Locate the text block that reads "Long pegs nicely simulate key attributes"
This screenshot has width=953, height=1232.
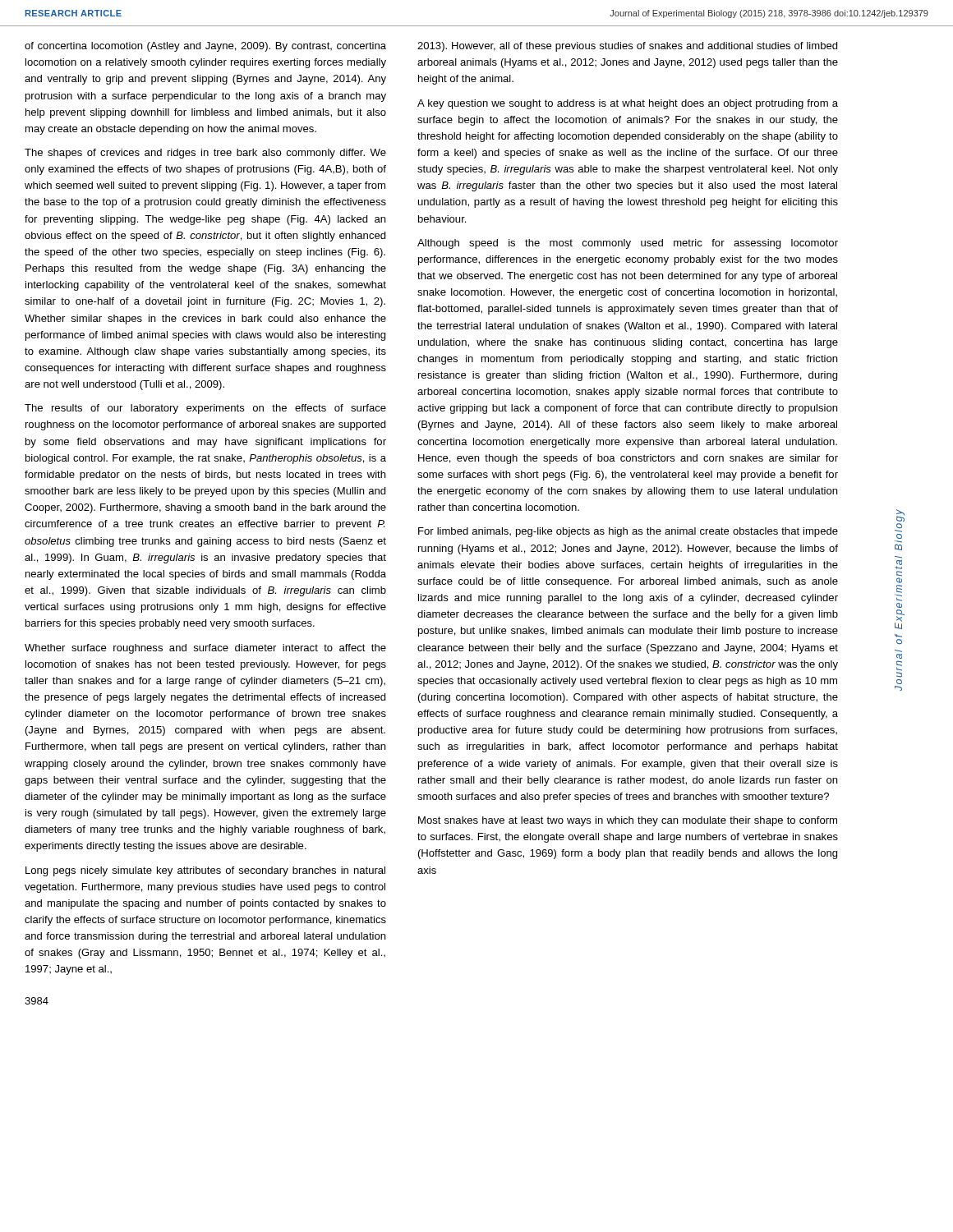pos(205,920)
